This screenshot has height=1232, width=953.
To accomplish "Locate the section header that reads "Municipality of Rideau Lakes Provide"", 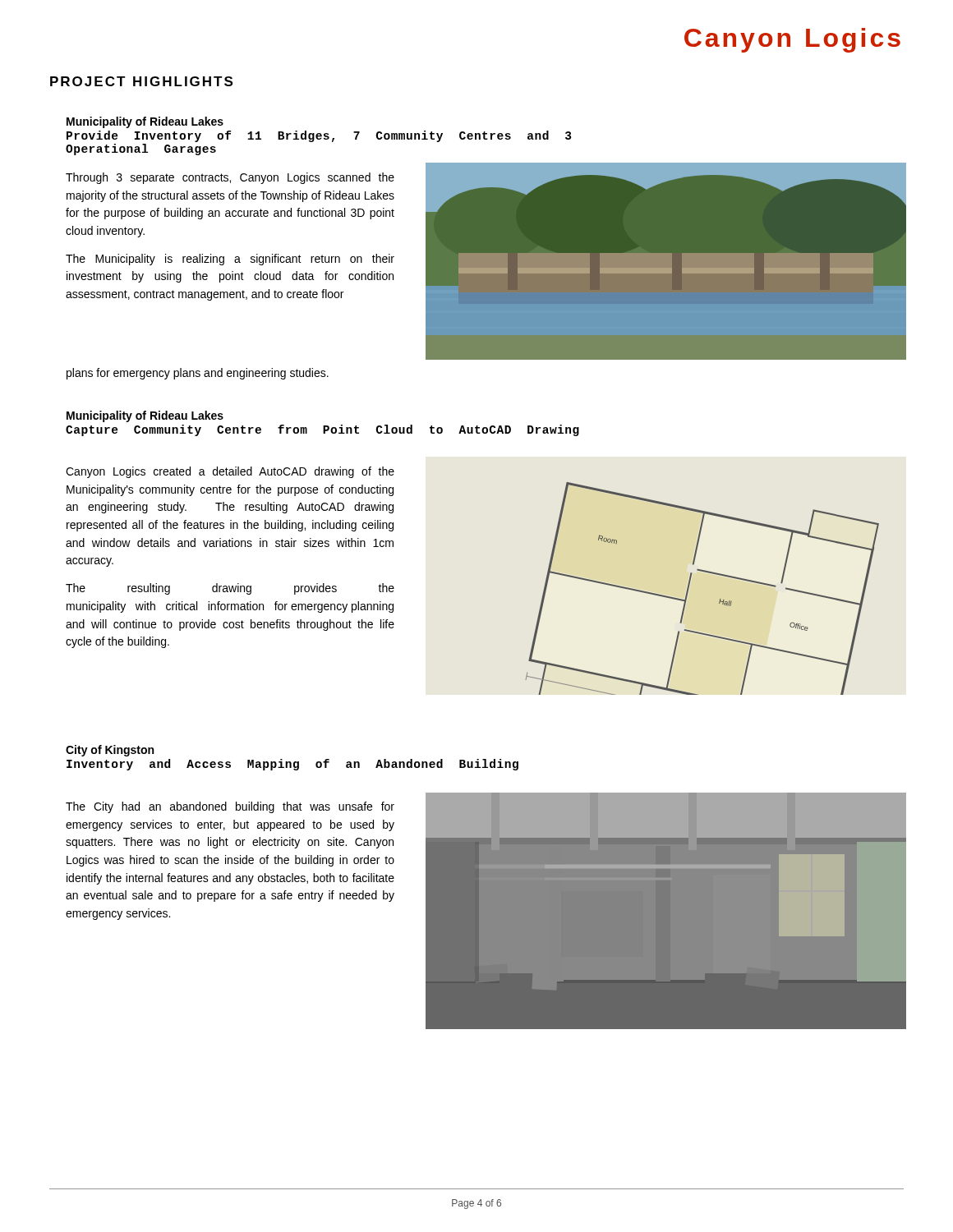I will click(x=312, y=136).
